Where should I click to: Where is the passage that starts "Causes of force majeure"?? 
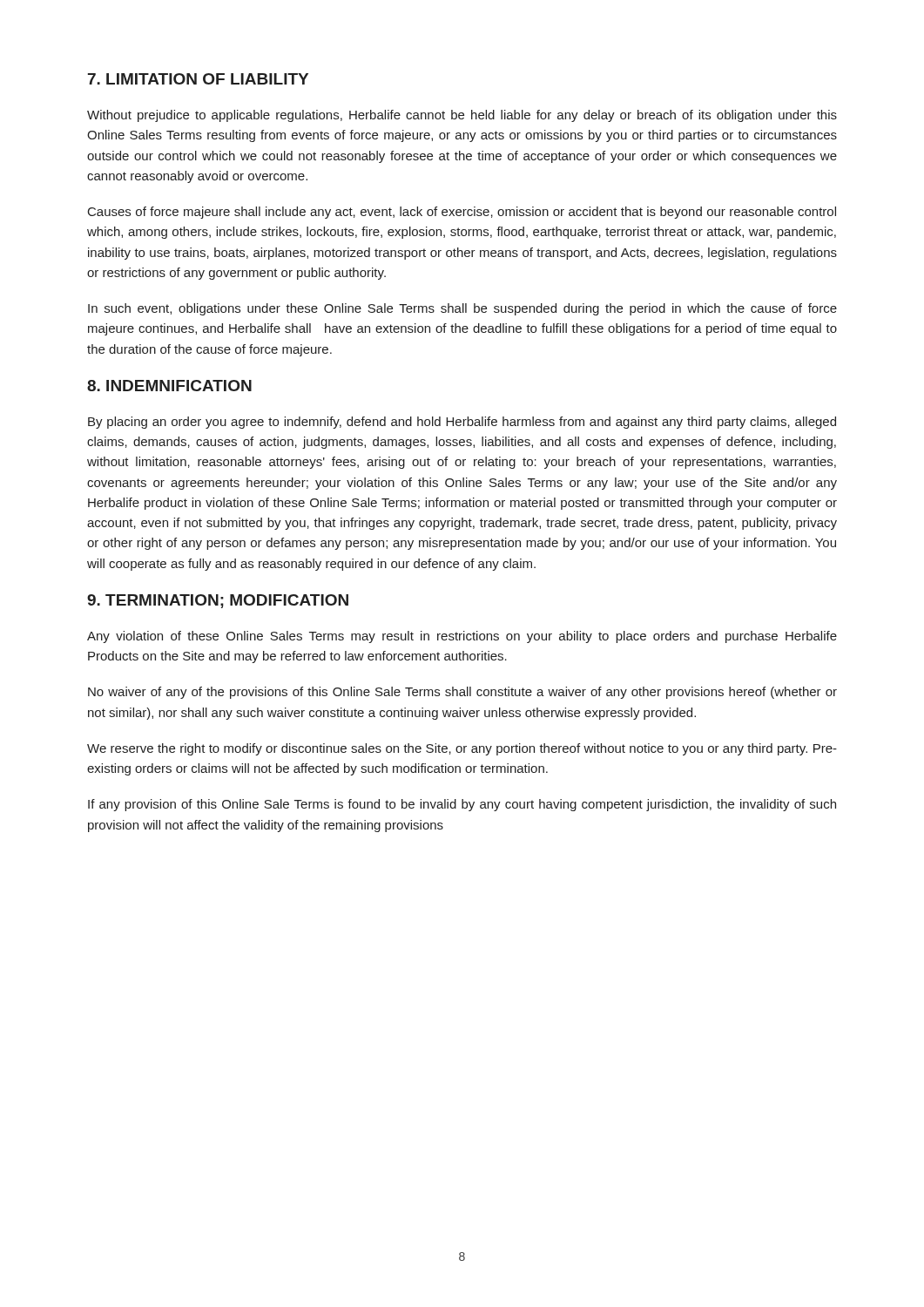462,242
